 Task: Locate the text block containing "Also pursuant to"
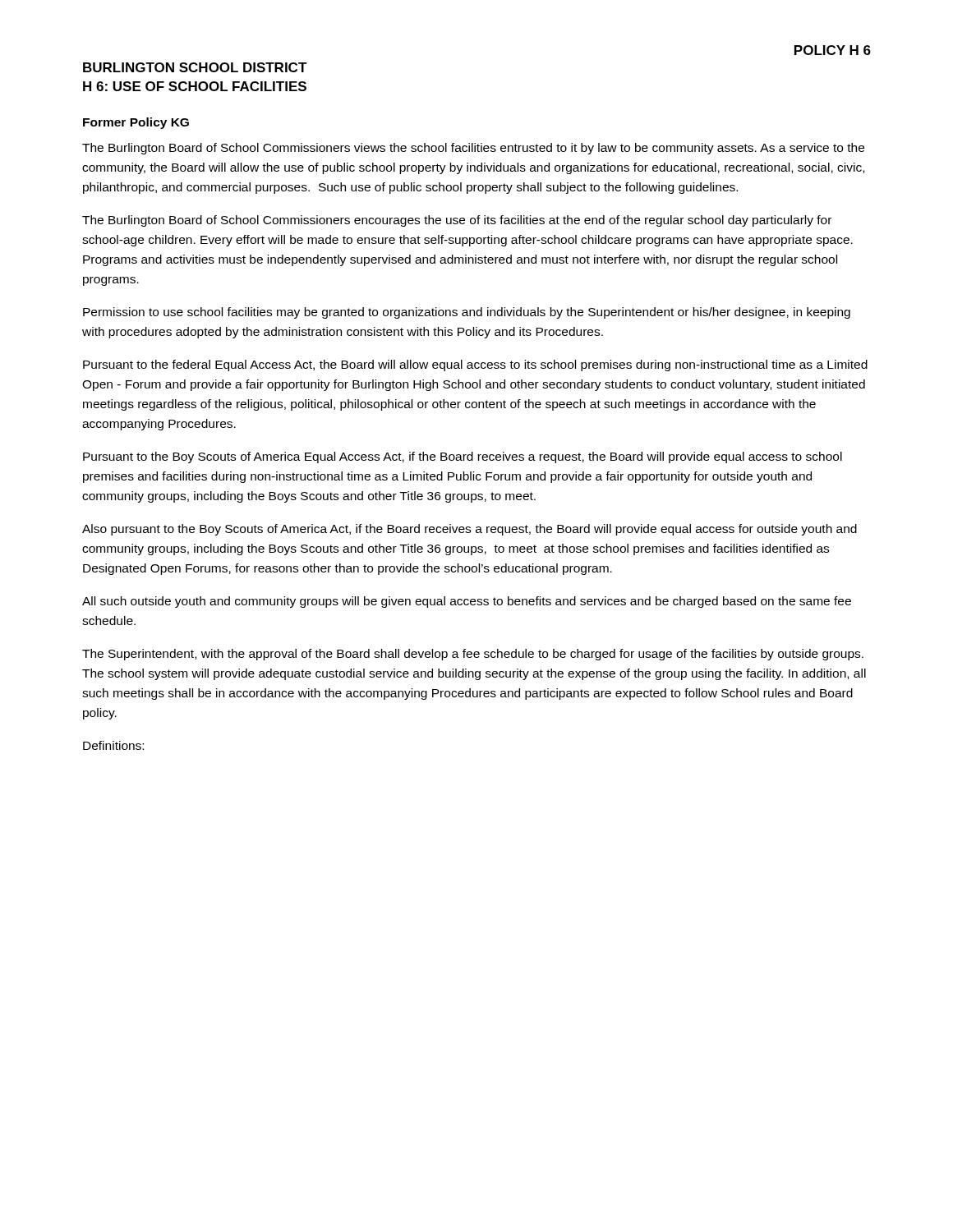(470, 548)
